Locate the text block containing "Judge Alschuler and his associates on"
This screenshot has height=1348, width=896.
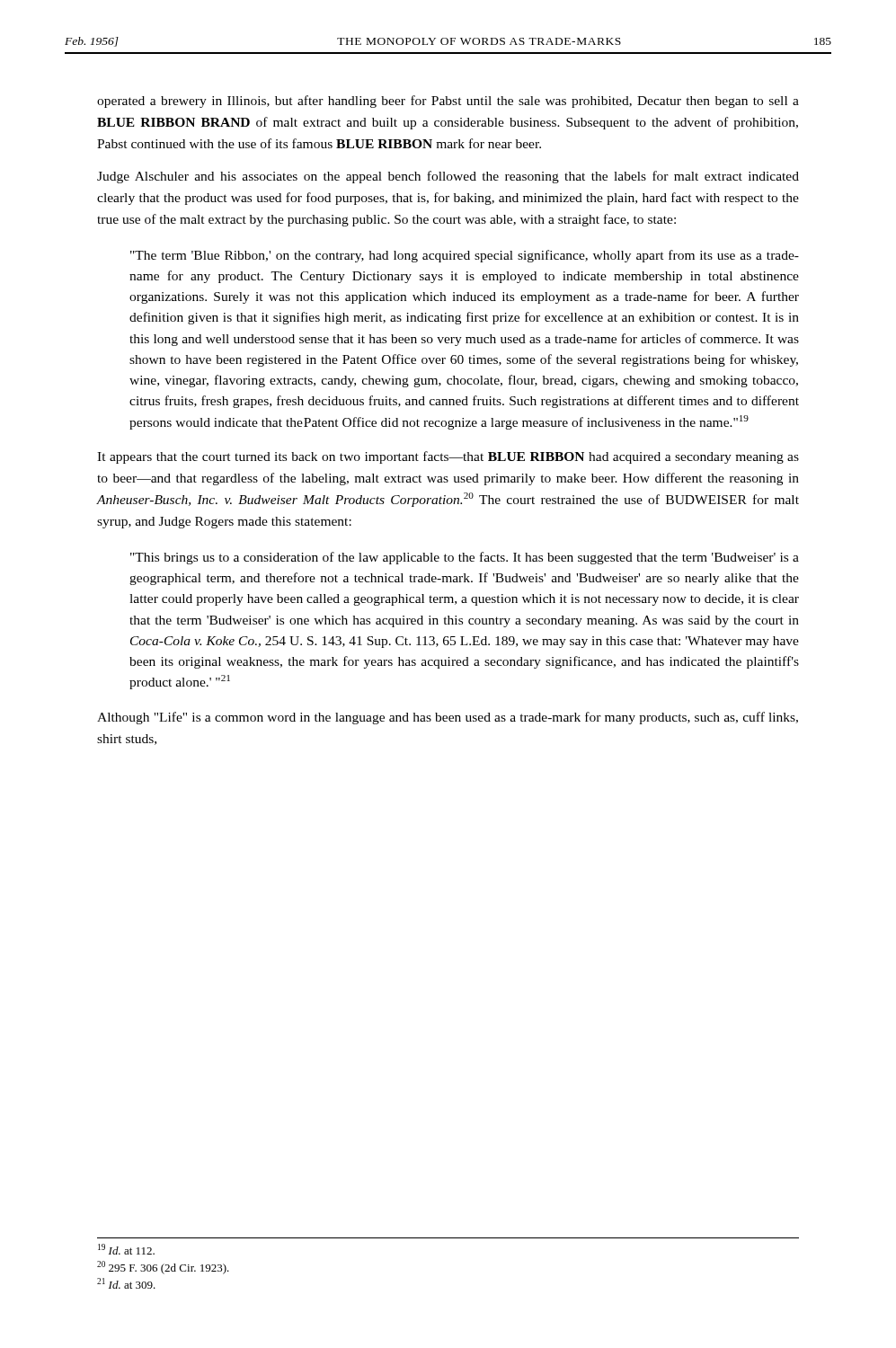tap(448, 198)
